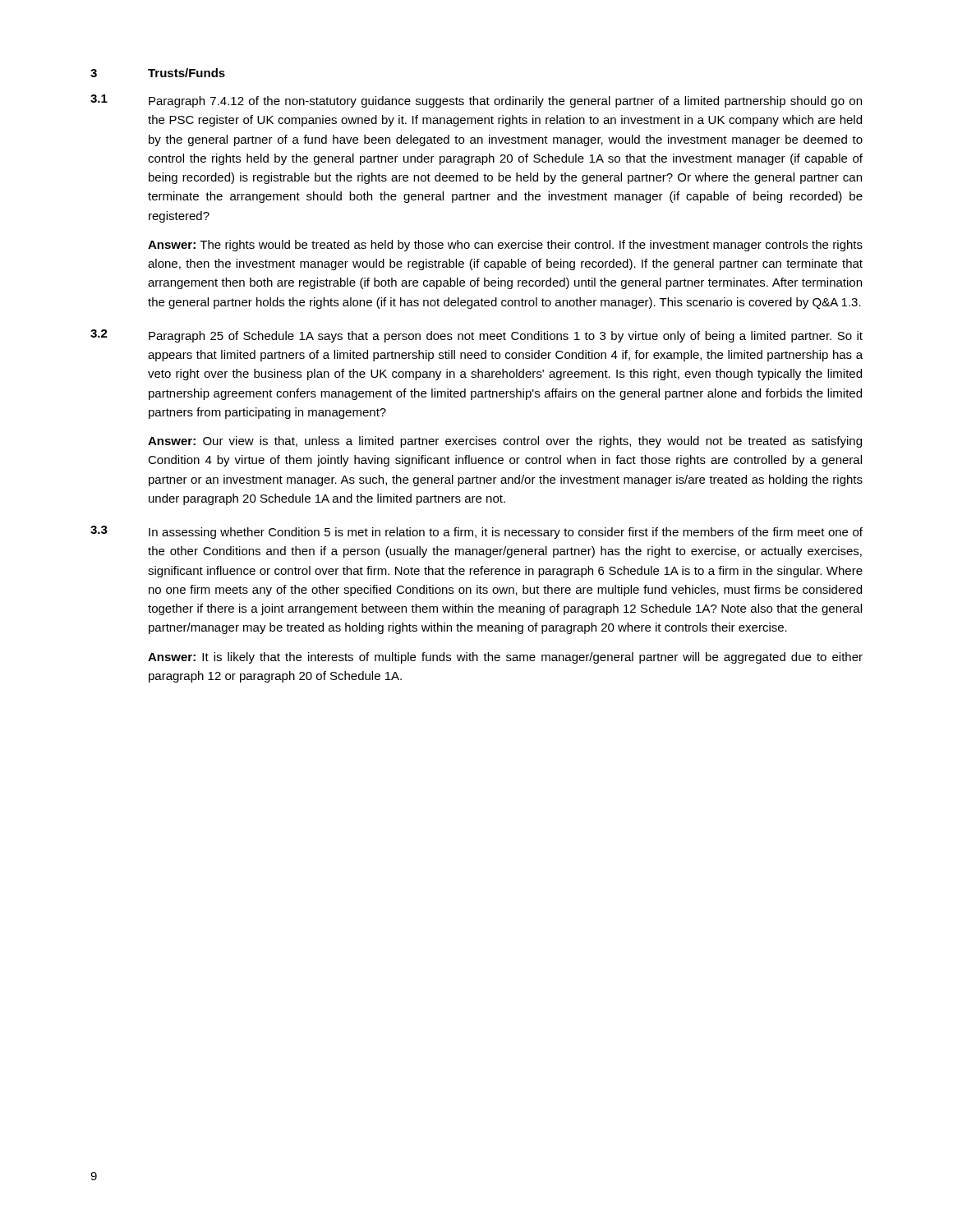Image resolution: width=953 pixels, height=1232 pixels.
Task: Locate the text block starting "3 Trusts/Funds"
Action: coord(158,73)
